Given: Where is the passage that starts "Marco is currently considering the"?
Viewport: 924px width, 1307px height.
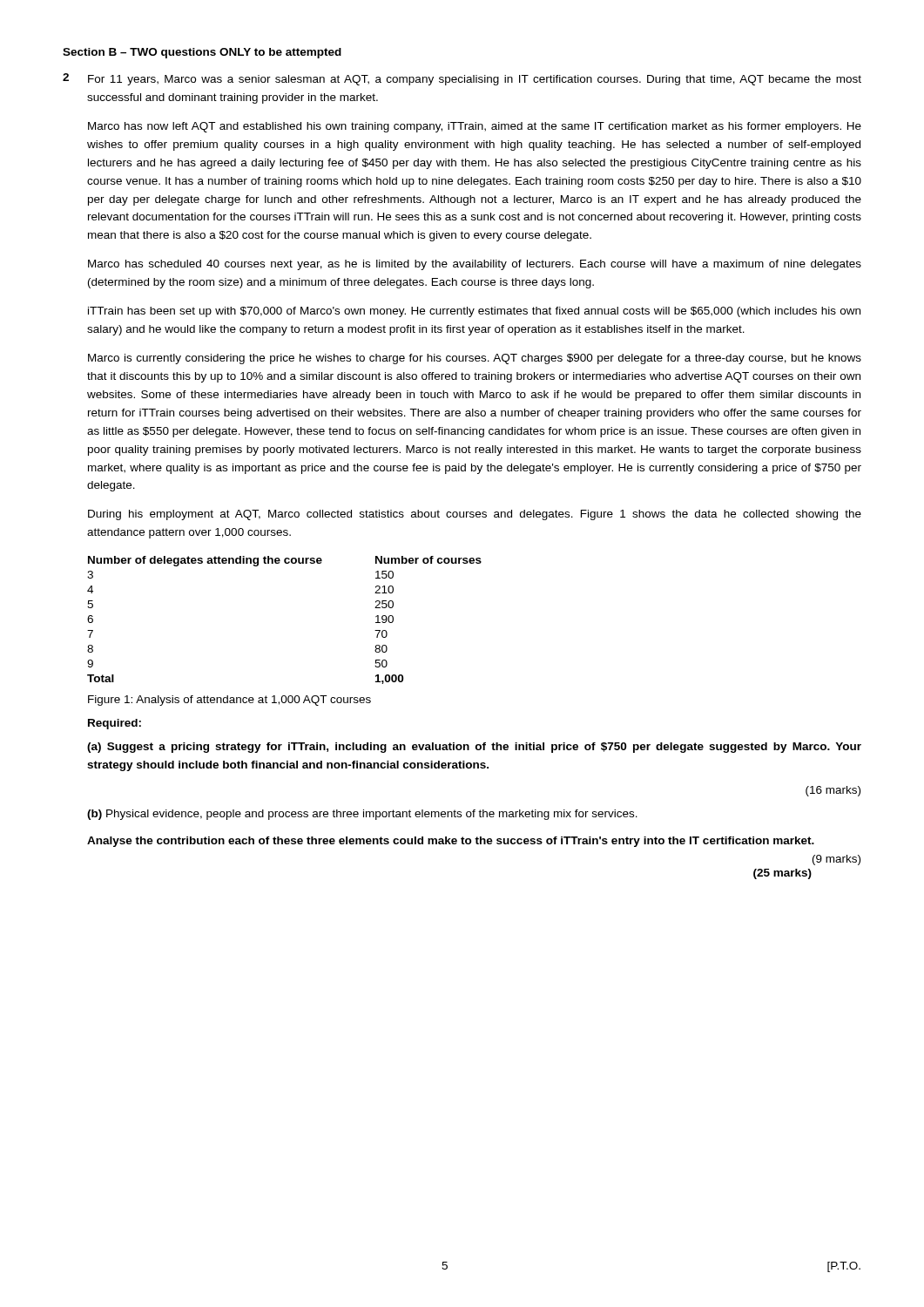Looking at the screenshot, I should coord(474,422).
